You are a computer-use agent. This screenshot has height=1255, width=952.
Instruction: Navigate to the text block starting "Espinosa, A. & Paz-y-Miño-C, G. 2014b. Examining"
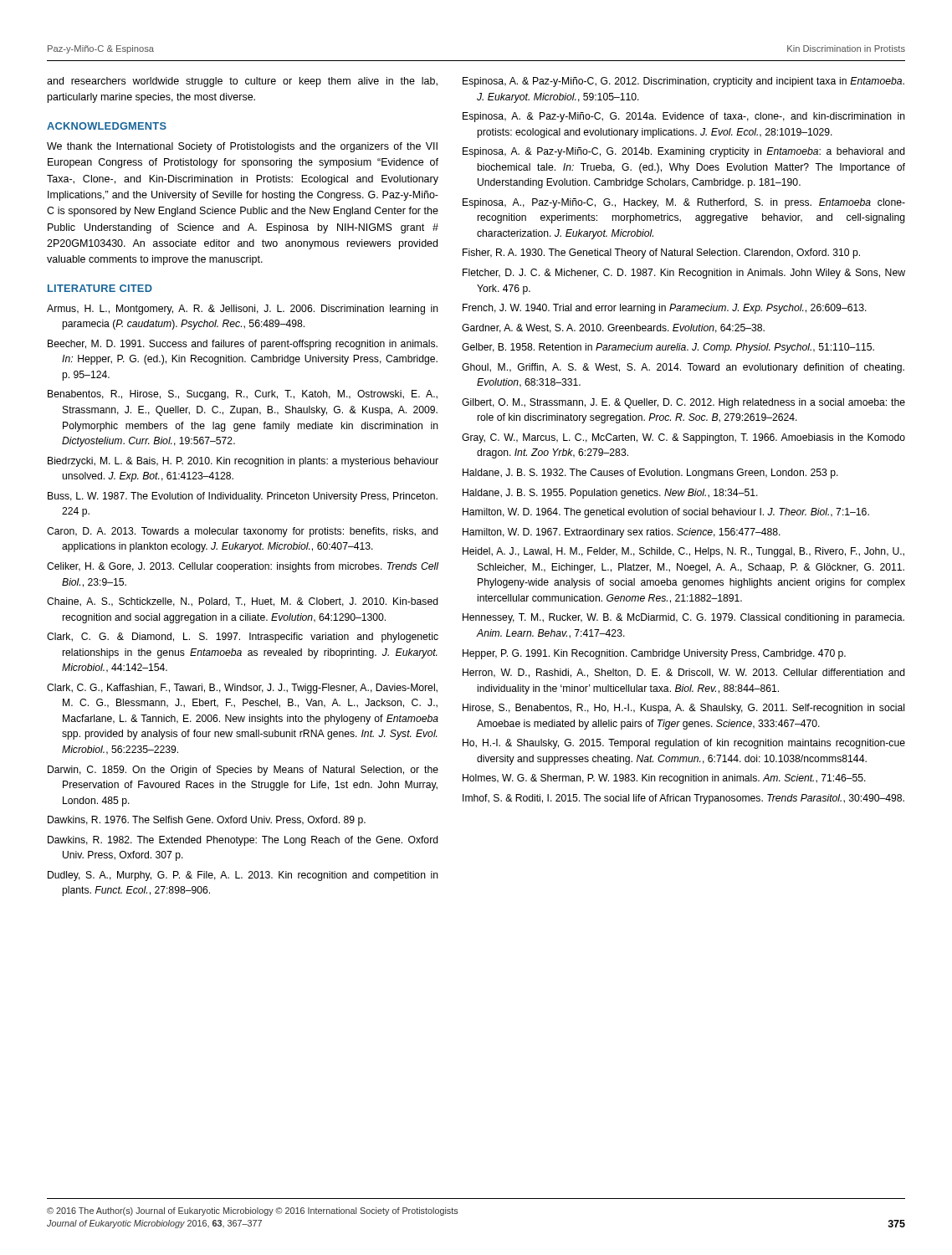(x=691, y=167)
